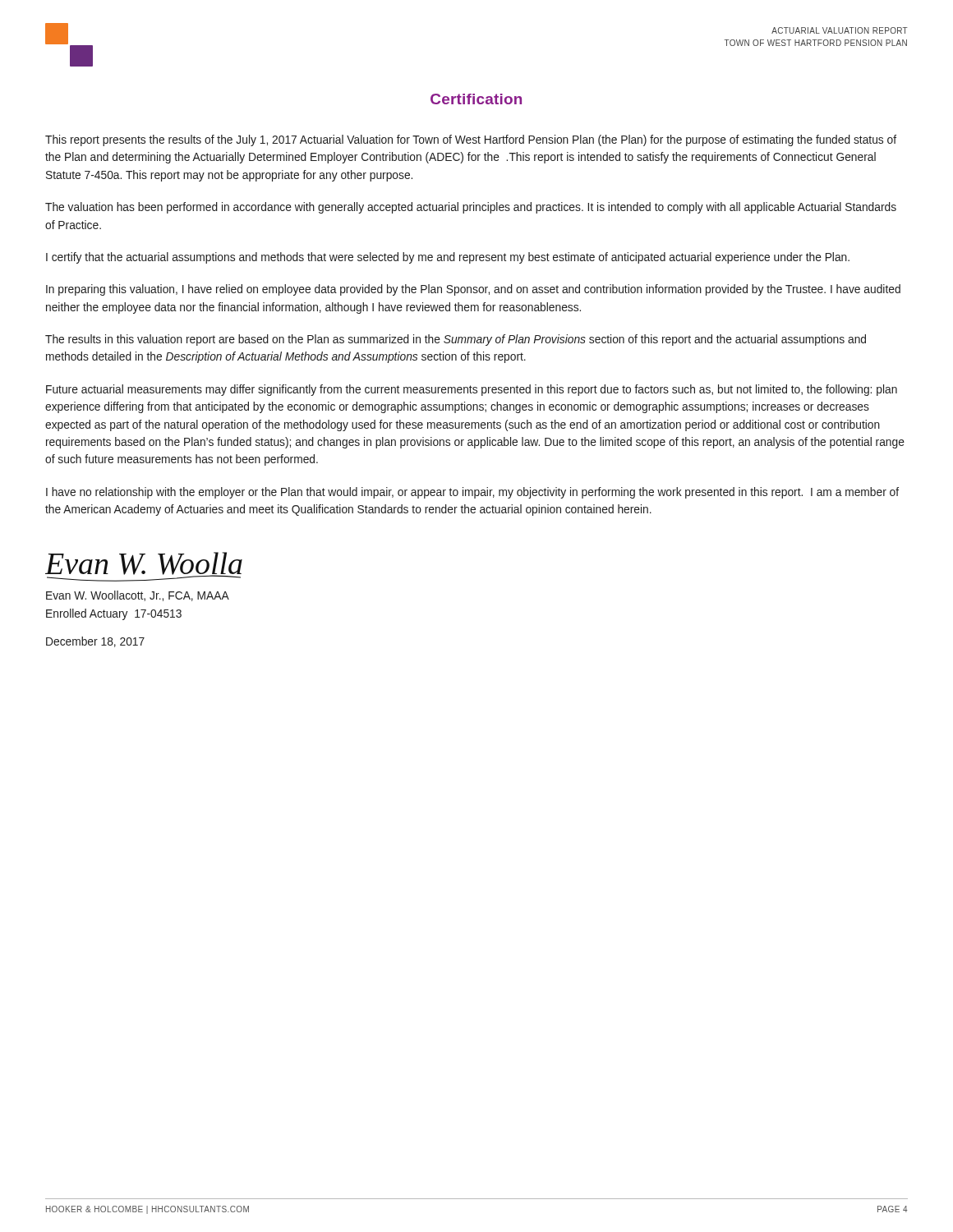Screen dimensions: 1232x953
Task: Select the logo
Action: [70, 46]
